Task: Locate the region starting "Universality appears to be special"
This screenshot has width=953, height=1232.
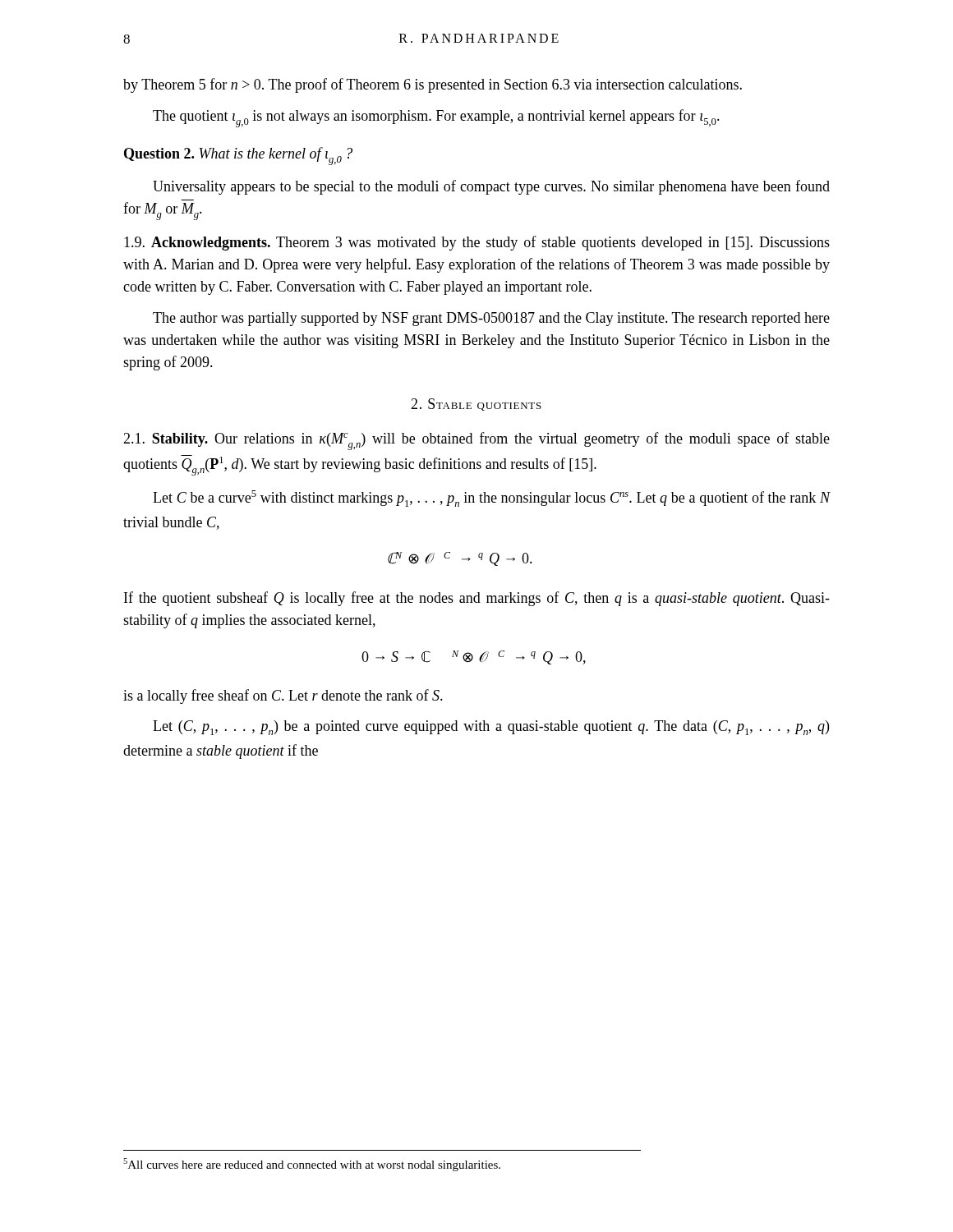Action: coord(476,199)
